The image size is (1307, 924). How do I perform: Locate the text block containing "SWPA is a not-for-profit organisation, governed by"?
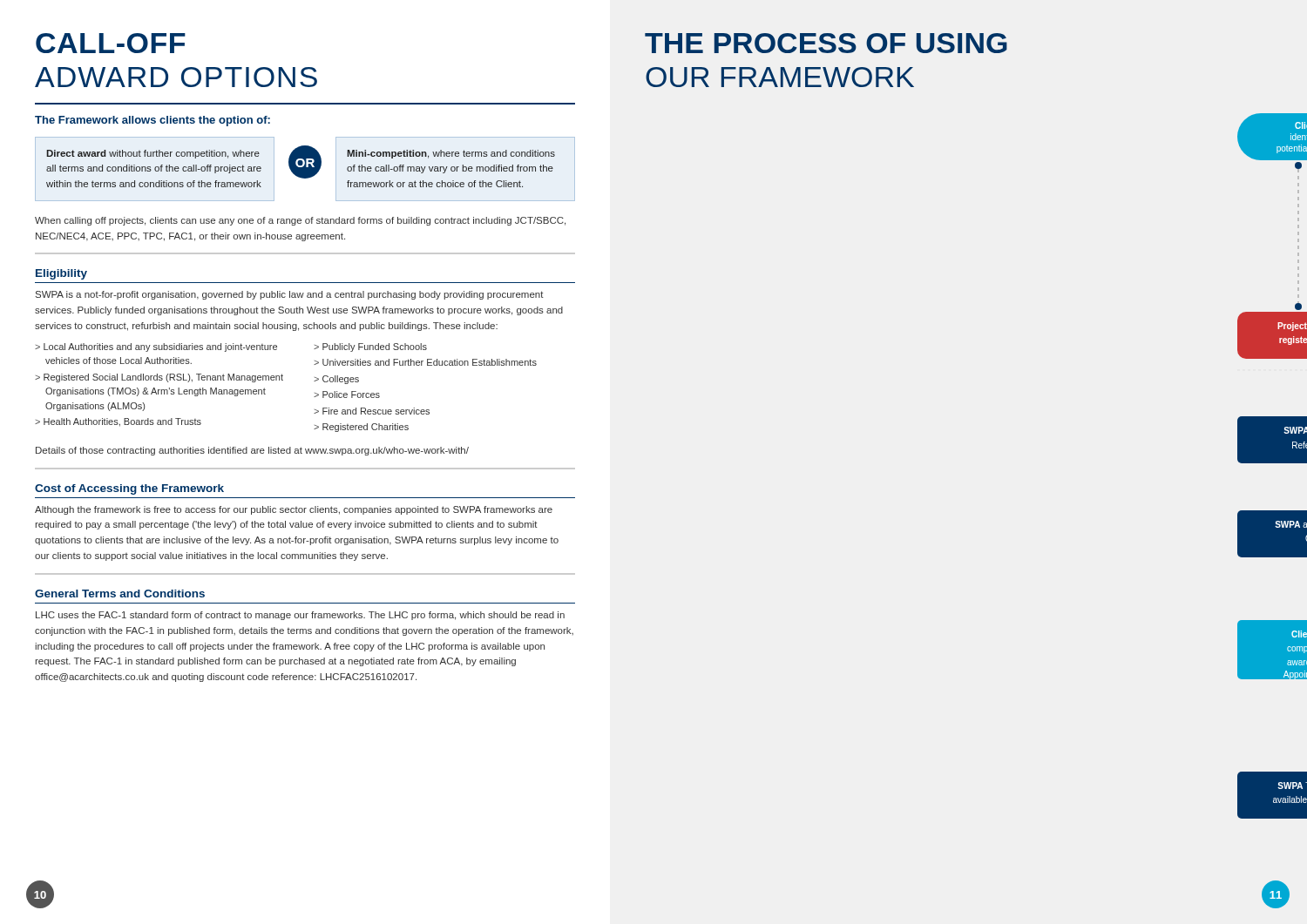click(299, 310)
